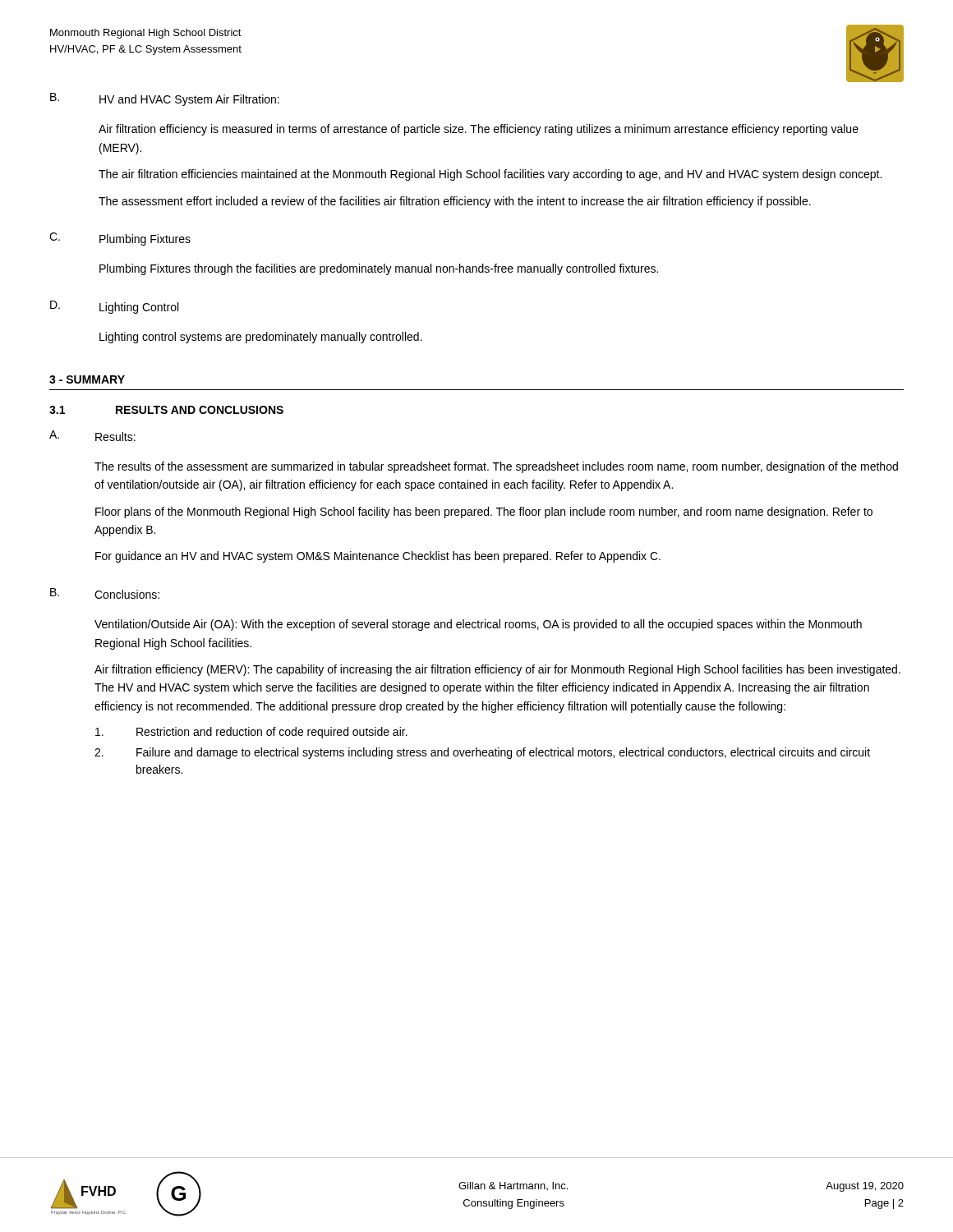Where is the passage that starts "Restriction and reduction"?

[251, 733]
